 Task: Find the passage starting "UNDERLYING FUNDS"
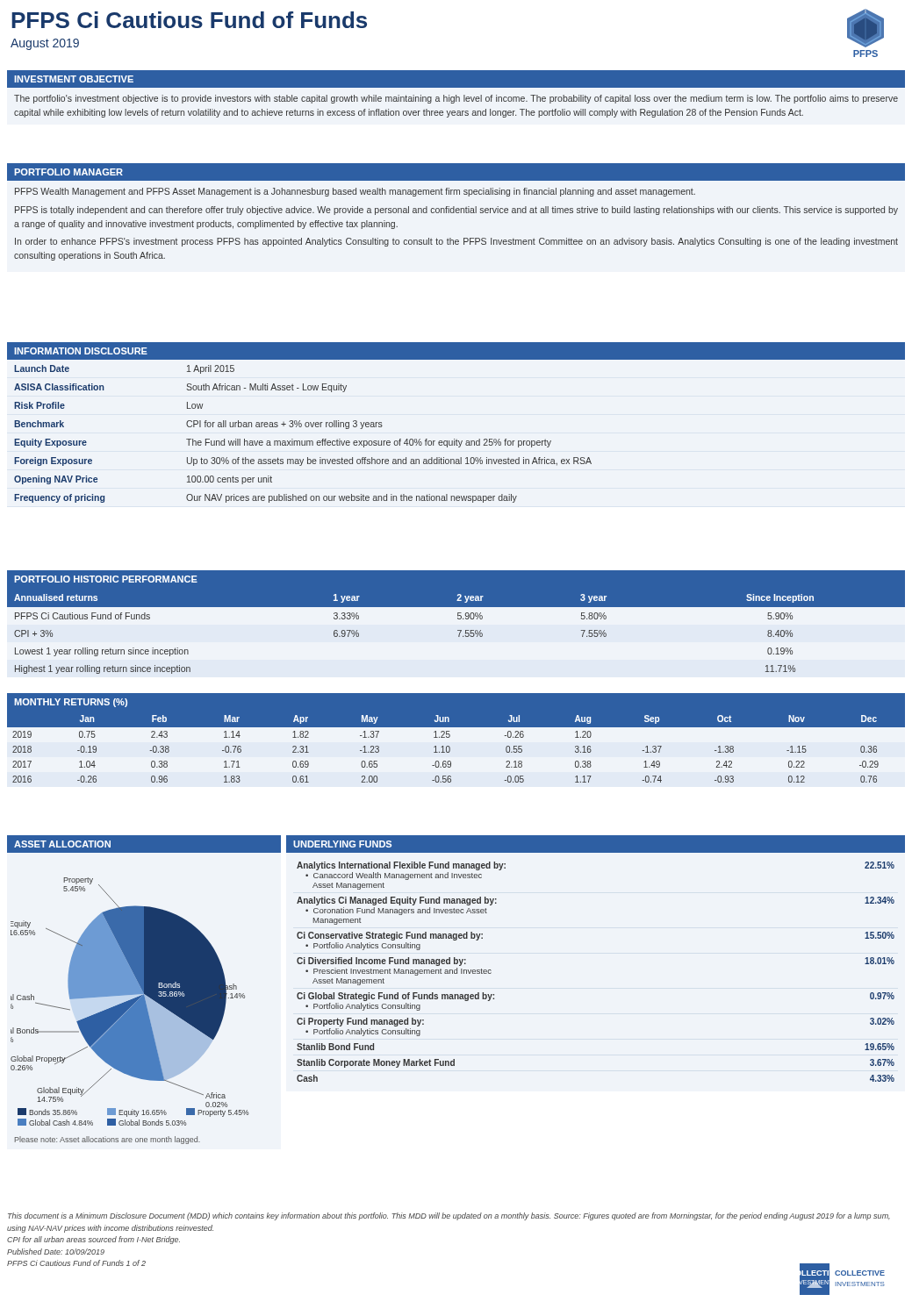[343, 844]
